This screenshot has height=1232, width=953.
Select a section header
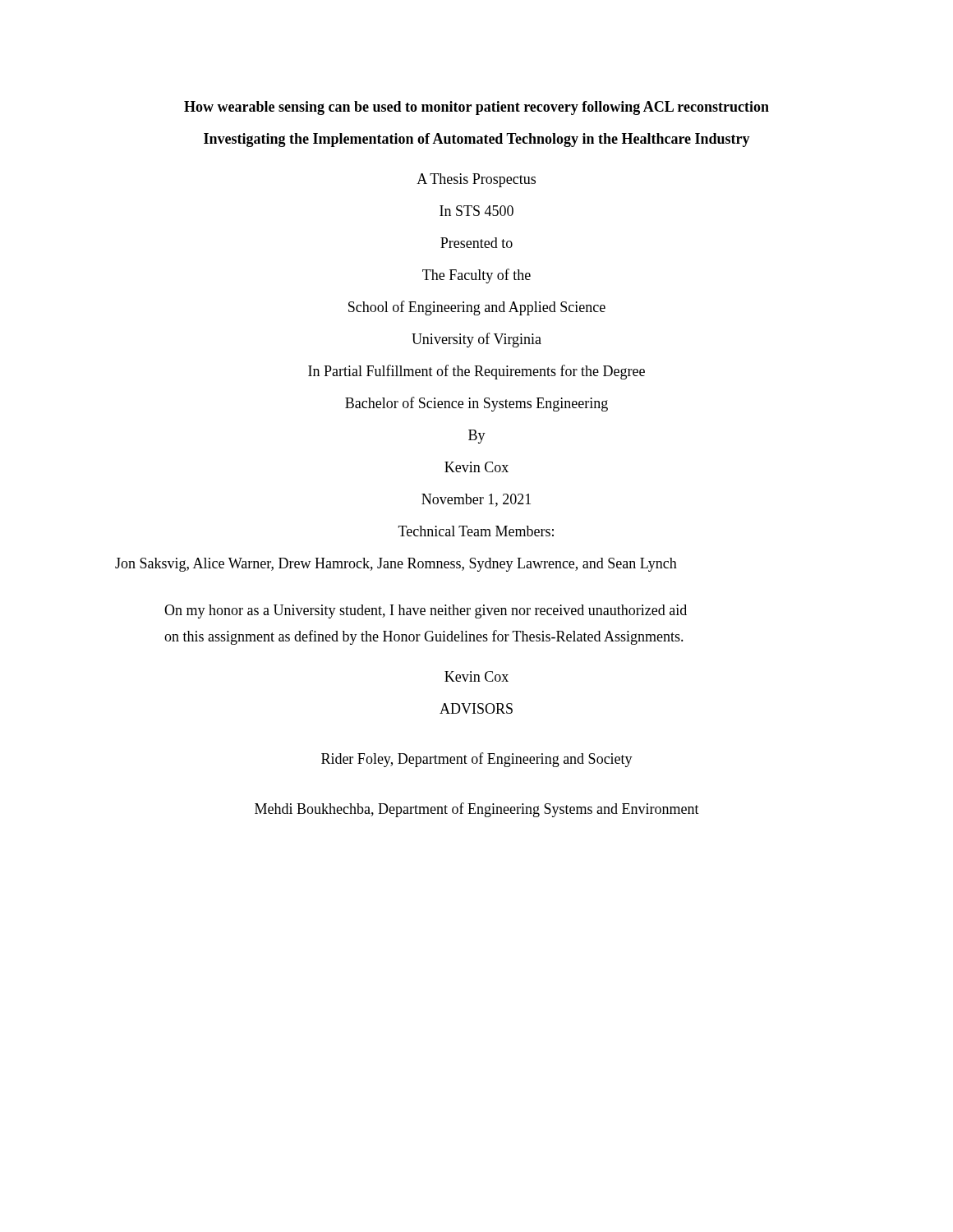point(476,709)
